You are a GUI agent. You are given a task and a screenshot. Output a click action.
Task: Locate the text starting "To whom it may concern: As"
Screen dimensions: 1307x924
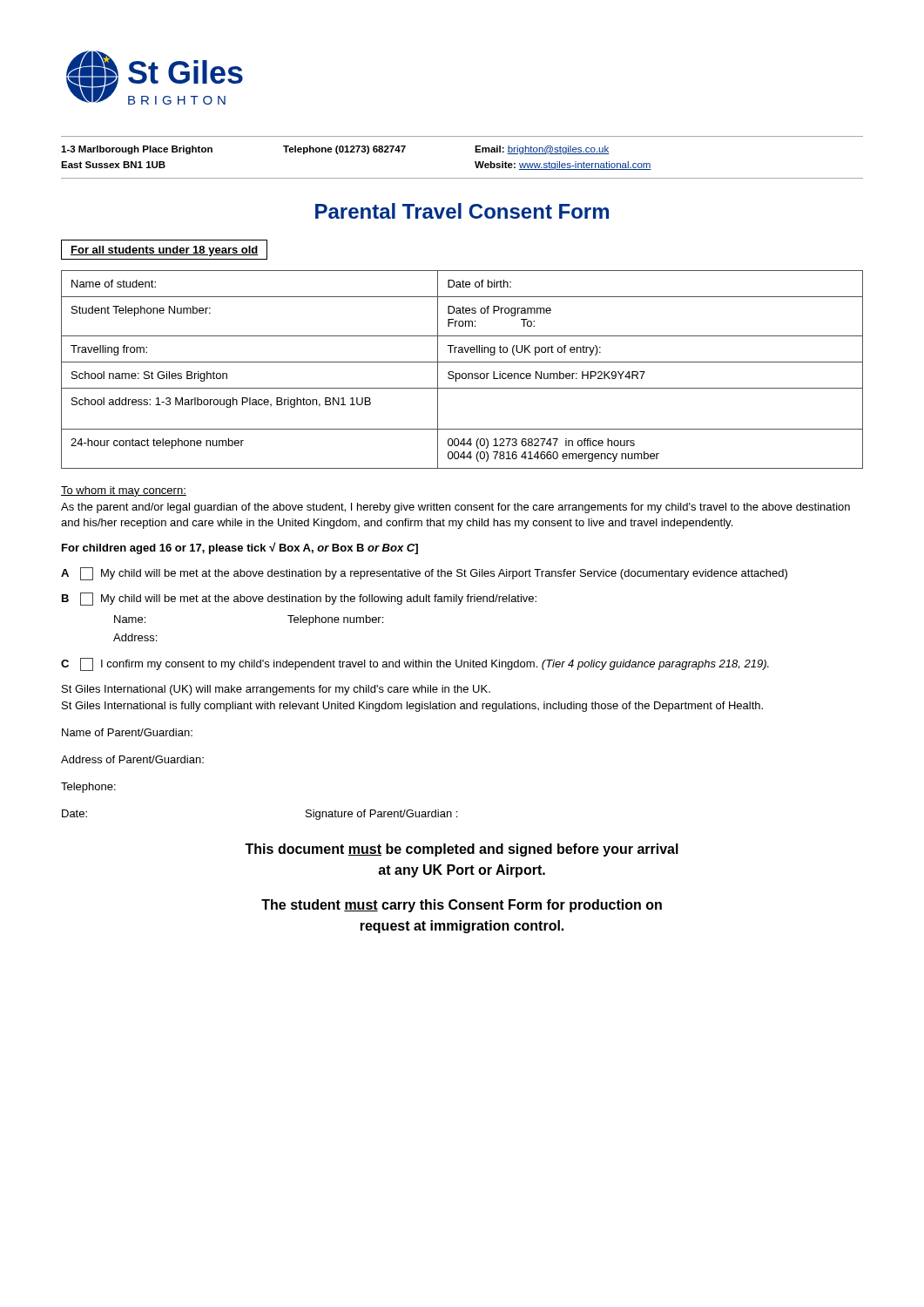pos(456,506)
